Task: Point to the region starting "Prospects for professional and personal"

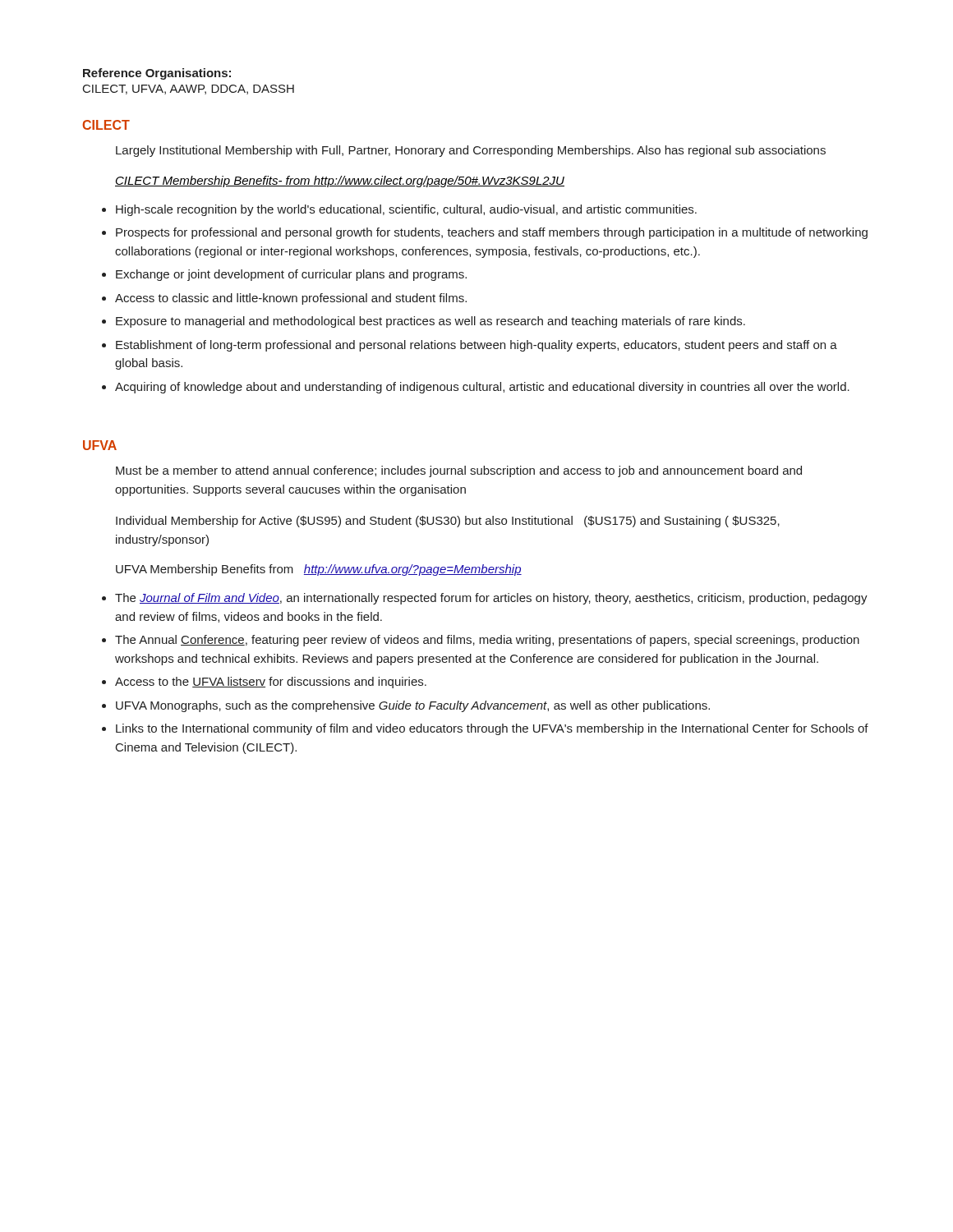Action: [492, 241]
